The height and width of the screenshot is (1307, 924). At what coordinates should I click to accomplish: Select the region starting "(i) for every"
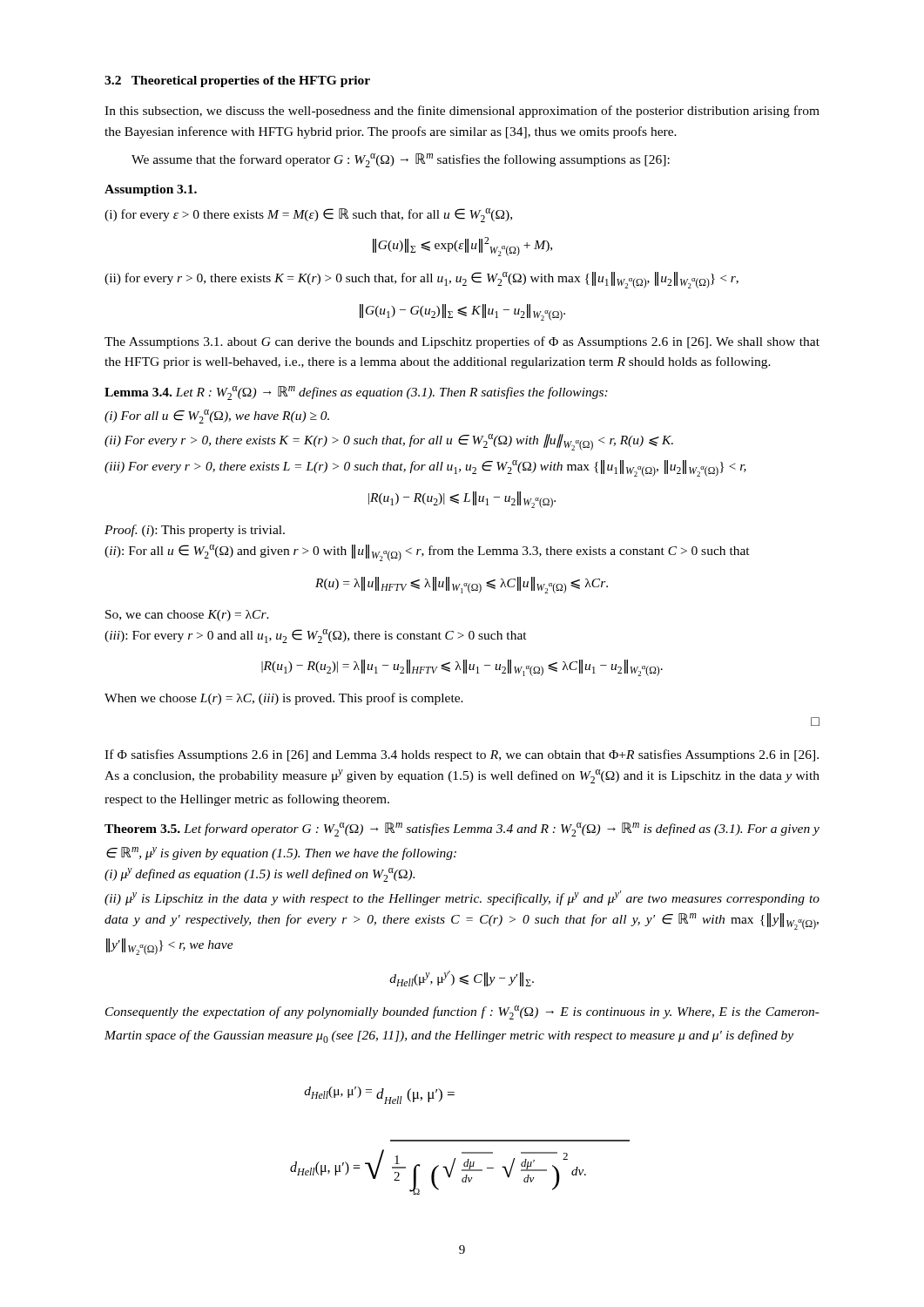click(x=309, y=215)
